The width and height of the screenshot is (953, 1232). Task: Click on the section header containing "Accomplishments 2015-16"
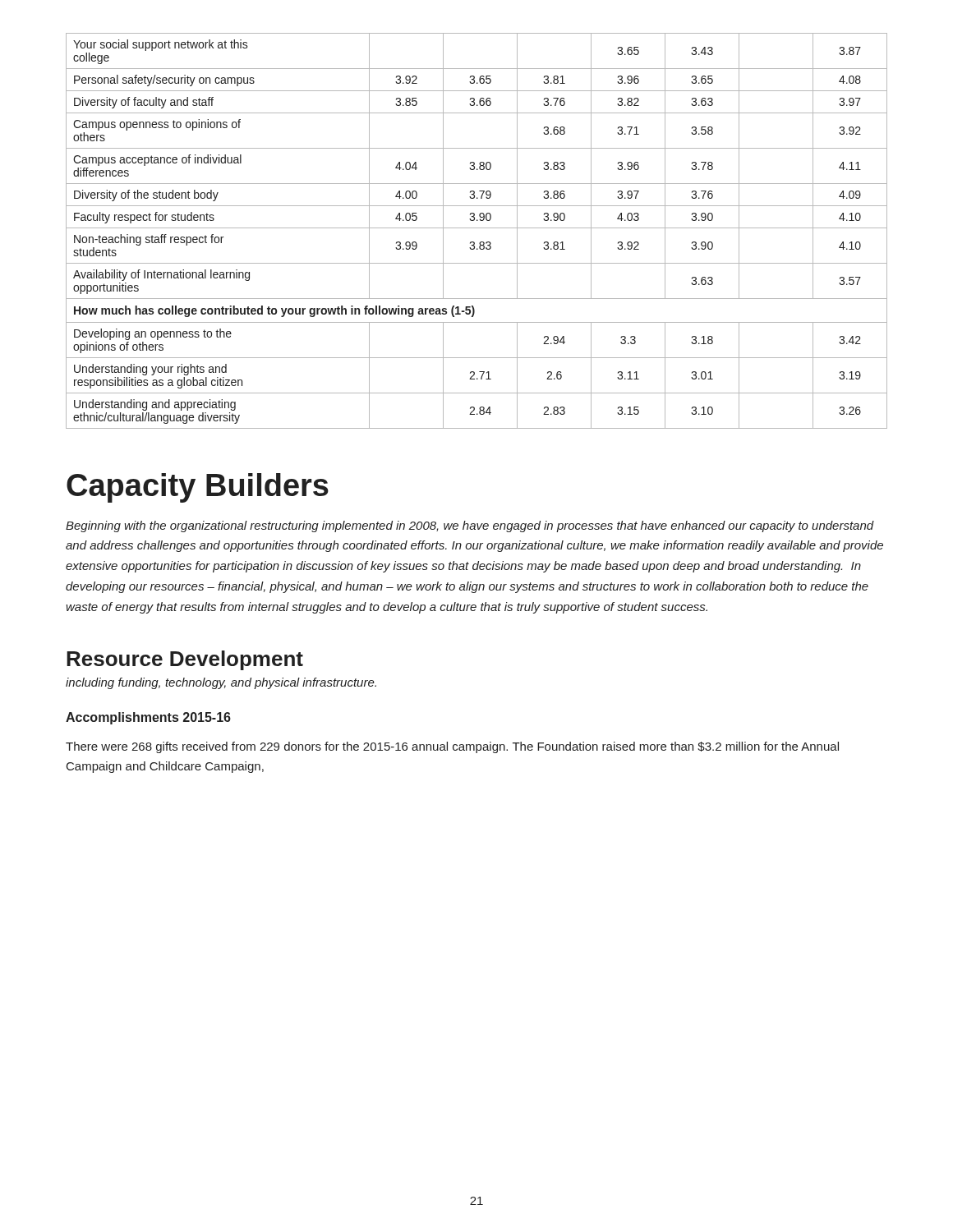148,718
